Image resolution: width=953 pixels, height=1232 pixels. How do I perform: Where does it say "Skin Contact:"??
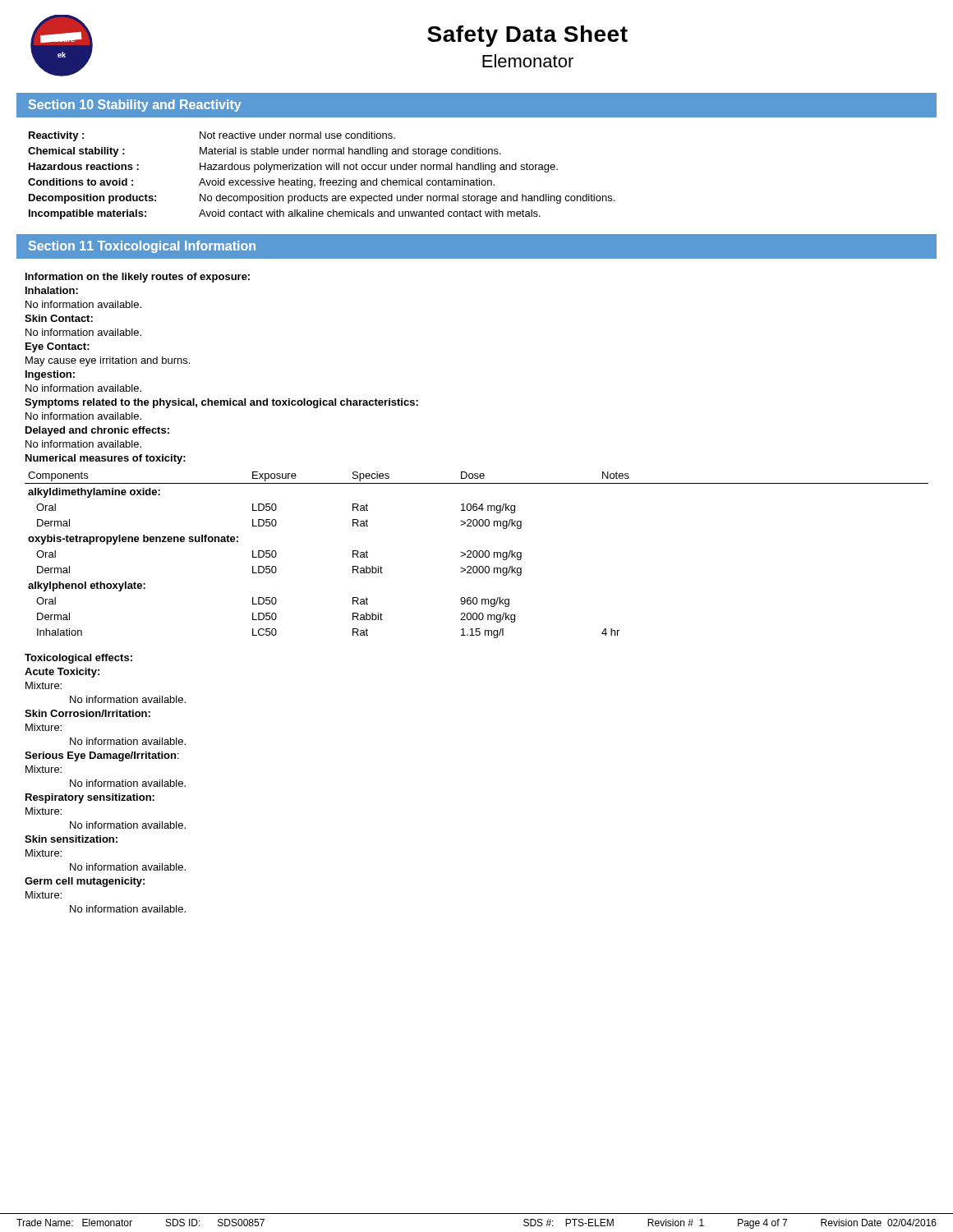(x=59, y=318)
